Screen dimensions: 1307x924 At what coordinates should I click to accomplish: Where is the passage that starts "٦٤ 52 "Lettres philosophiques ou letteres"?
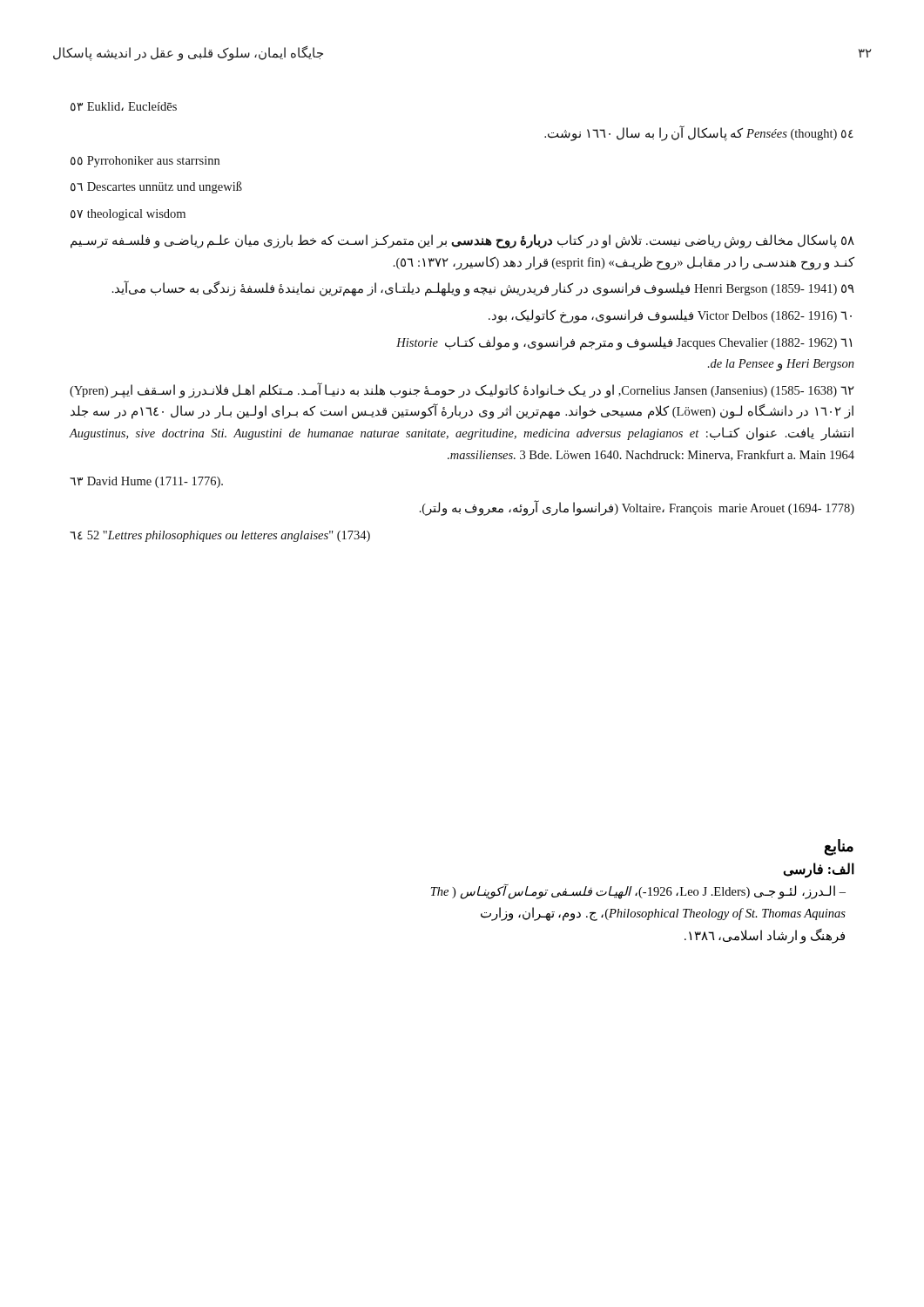[x=220, y=535]
